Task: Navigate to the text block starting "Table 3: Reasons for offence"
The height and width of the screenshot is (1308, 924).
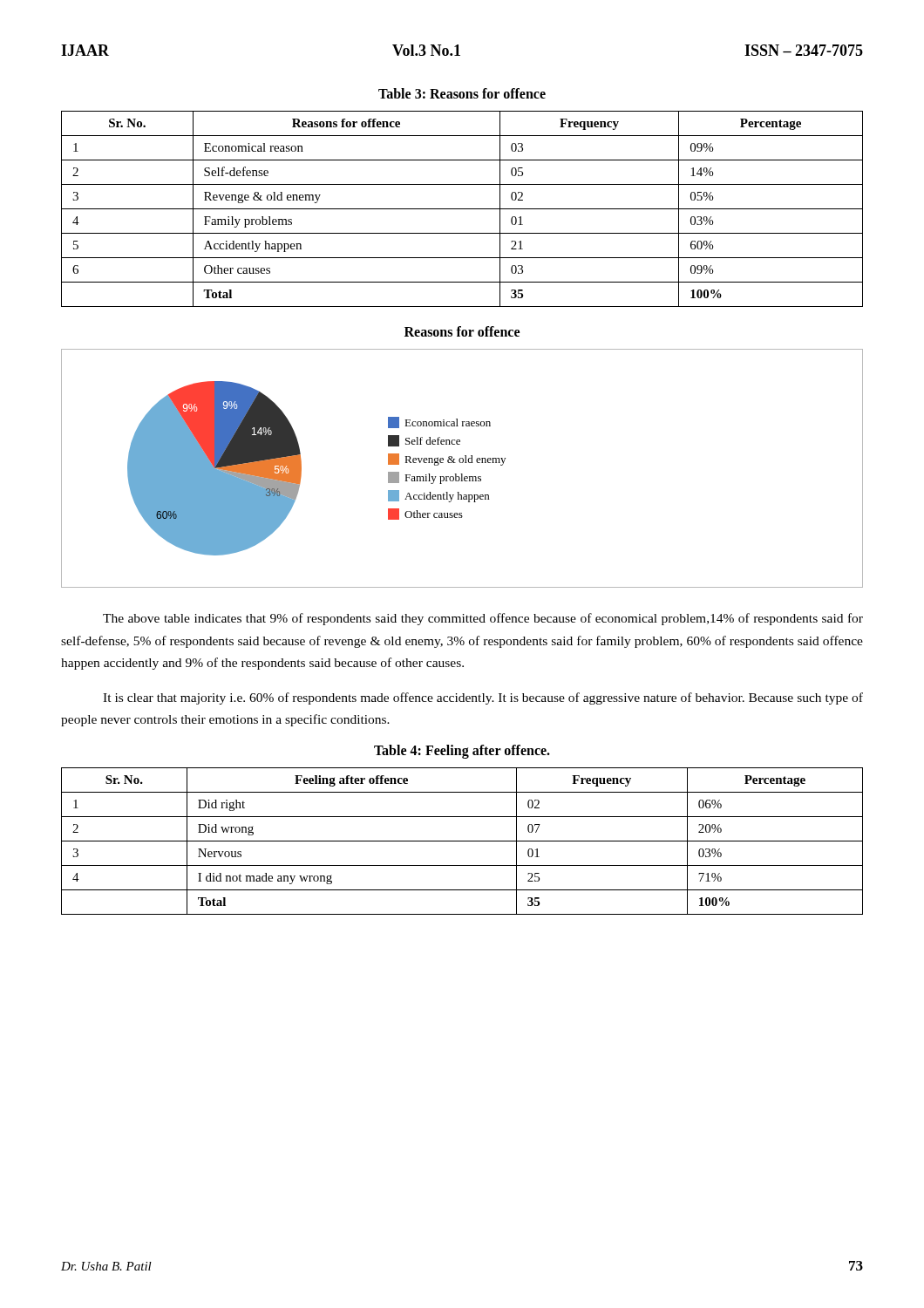Action: [462, 94]
